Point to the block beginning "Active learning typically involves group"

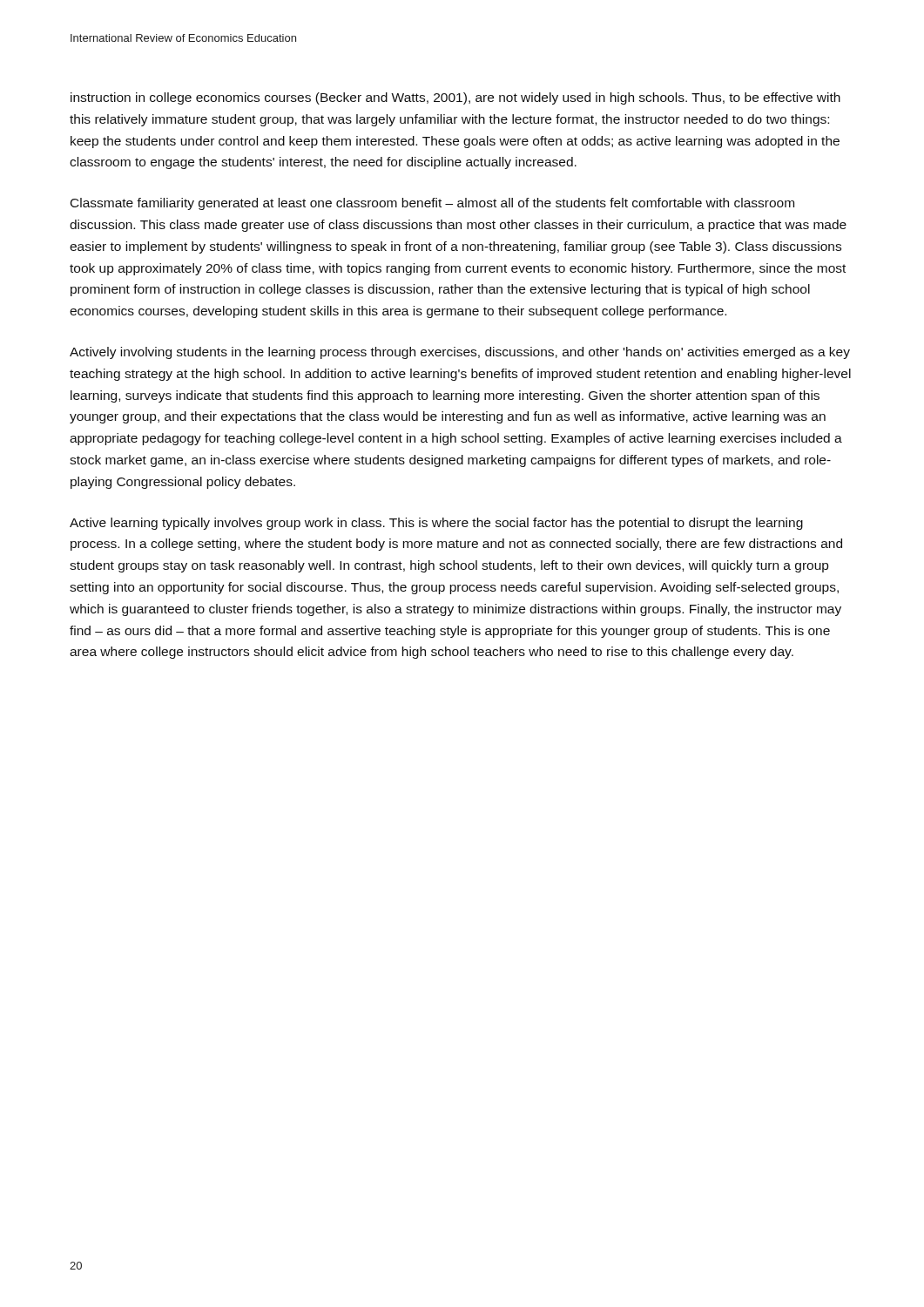(x=456, y=587)
